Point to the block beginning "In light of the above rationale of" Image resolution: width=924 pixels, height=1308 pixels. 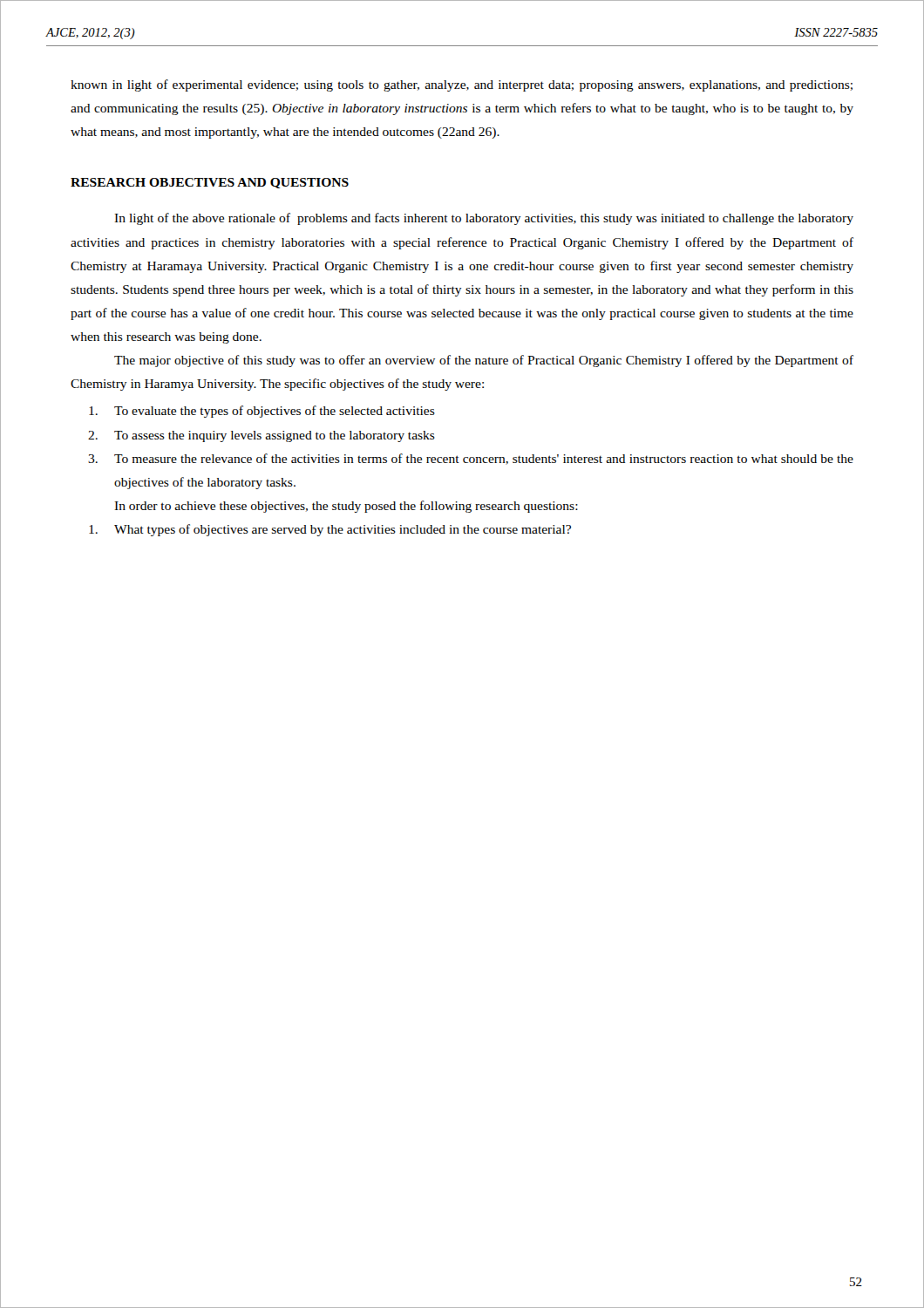[x=462, y=277]
